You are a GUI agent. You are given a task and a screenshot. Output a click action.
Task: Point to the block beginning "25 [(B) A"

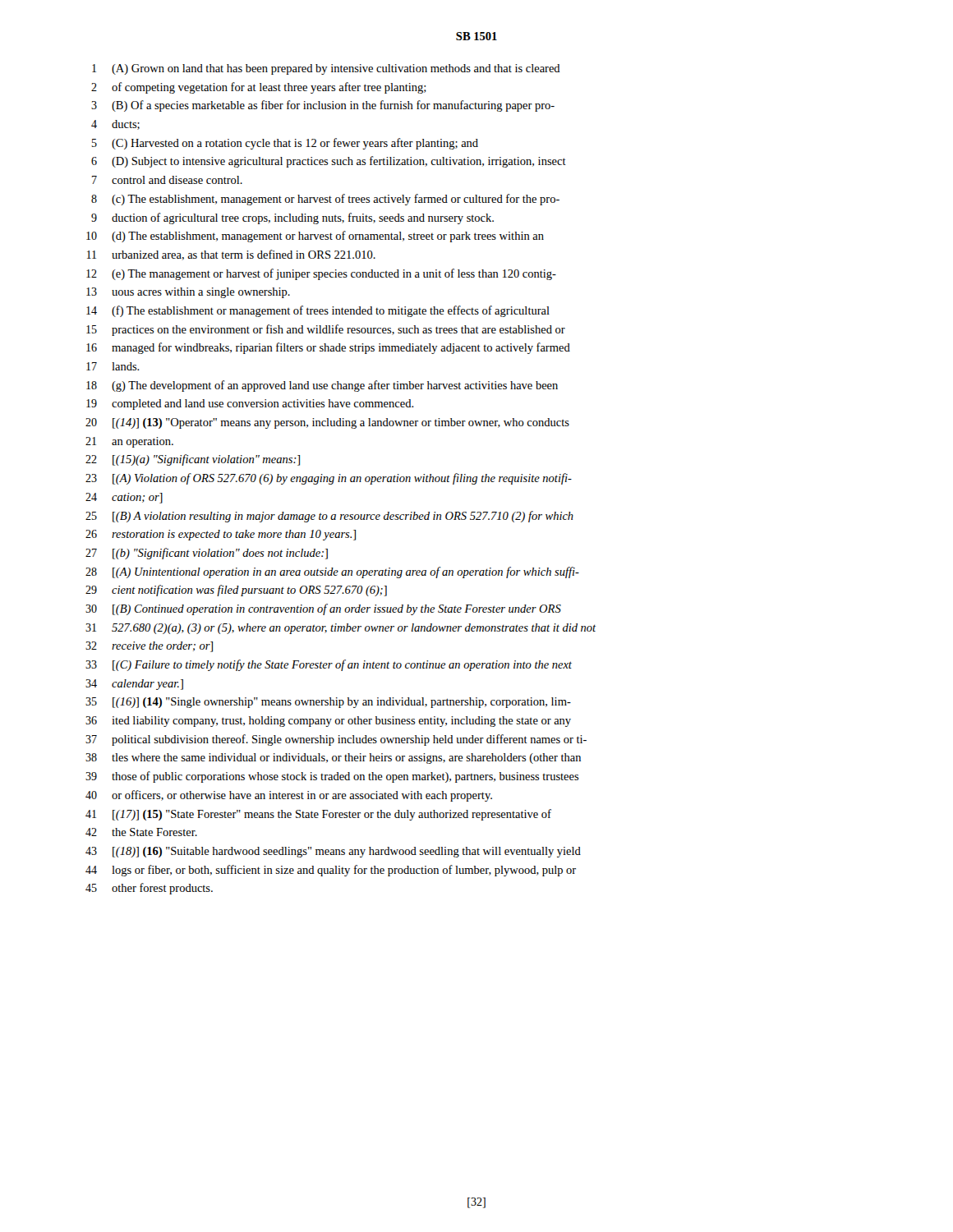tap(476, 516)
